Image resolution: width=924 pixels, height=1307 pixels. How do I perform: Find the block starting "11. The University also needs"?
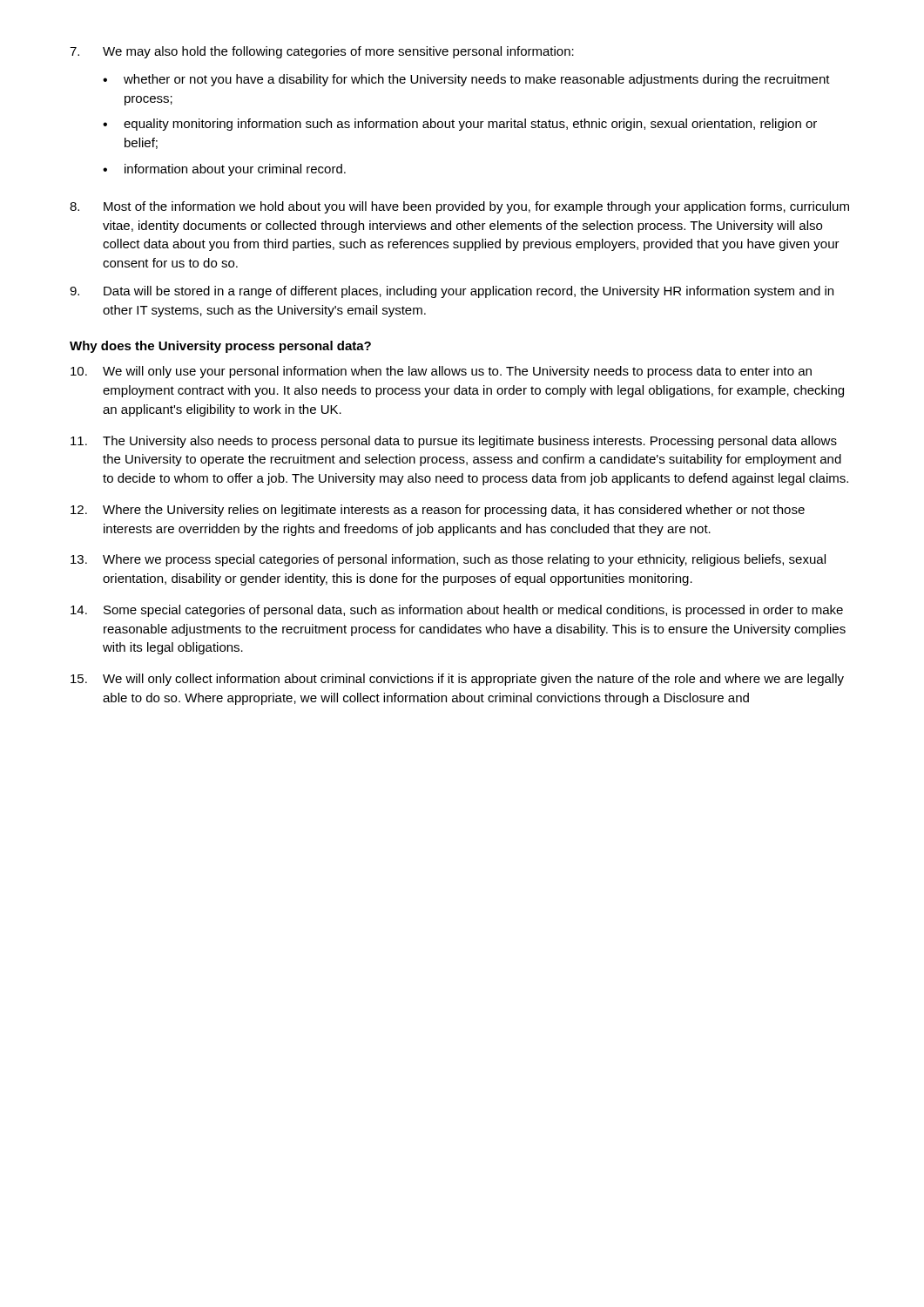pos(462,459)
